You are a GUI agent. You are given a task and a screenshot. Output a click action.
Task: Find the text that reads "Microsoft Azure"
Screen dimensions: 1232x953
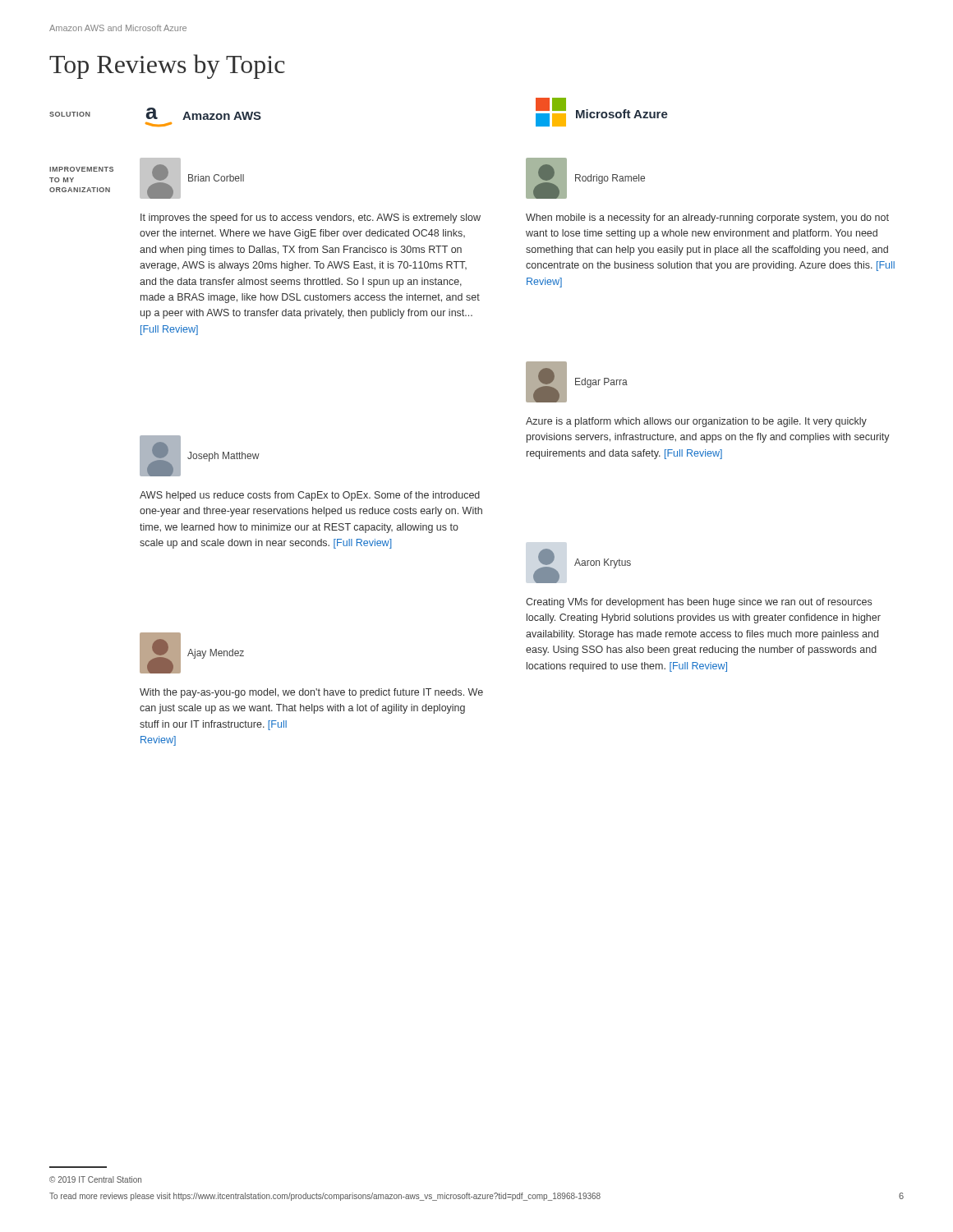621,114
